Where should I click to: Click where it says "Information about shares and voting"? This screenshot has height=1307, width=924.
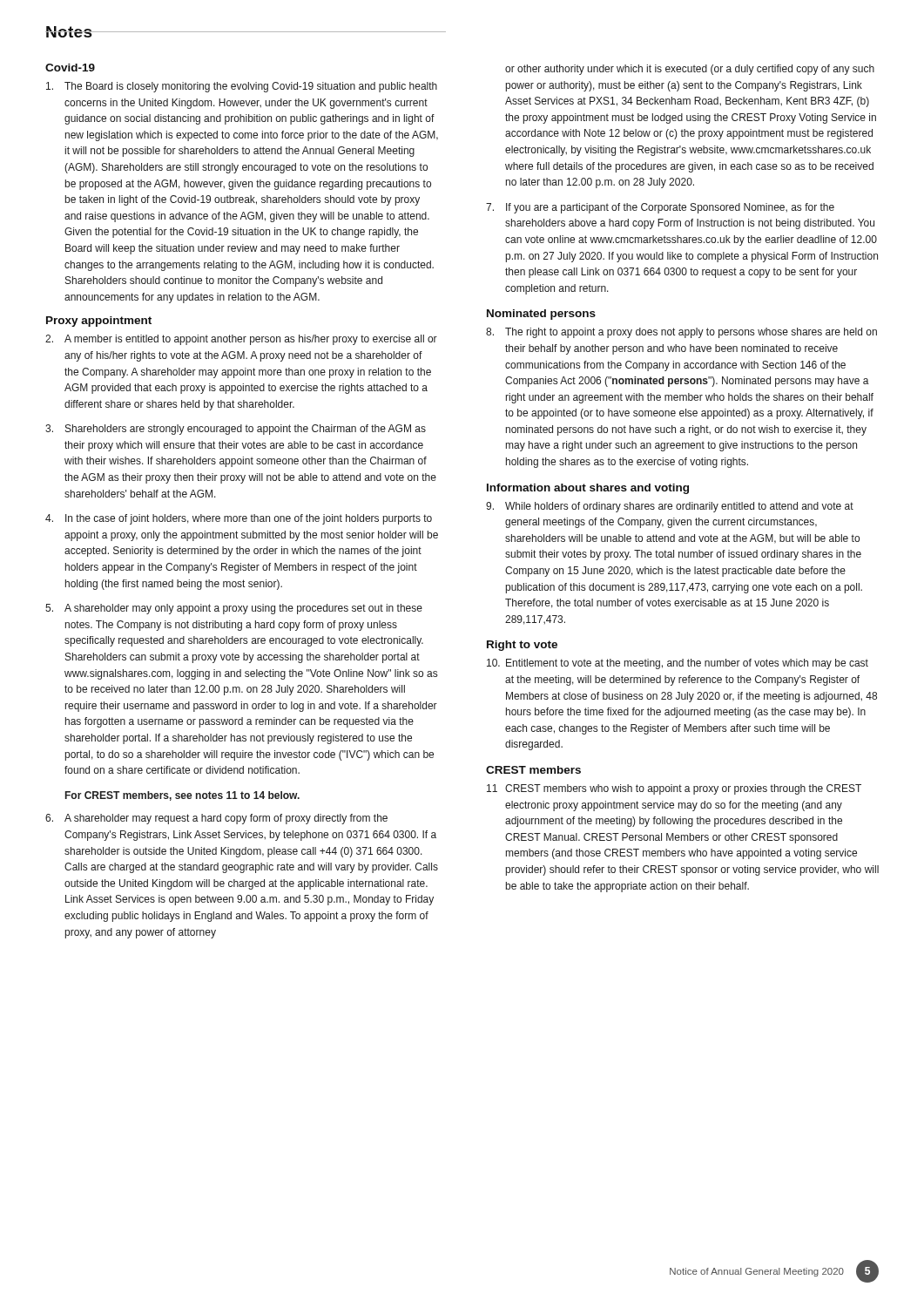point(588,487)
